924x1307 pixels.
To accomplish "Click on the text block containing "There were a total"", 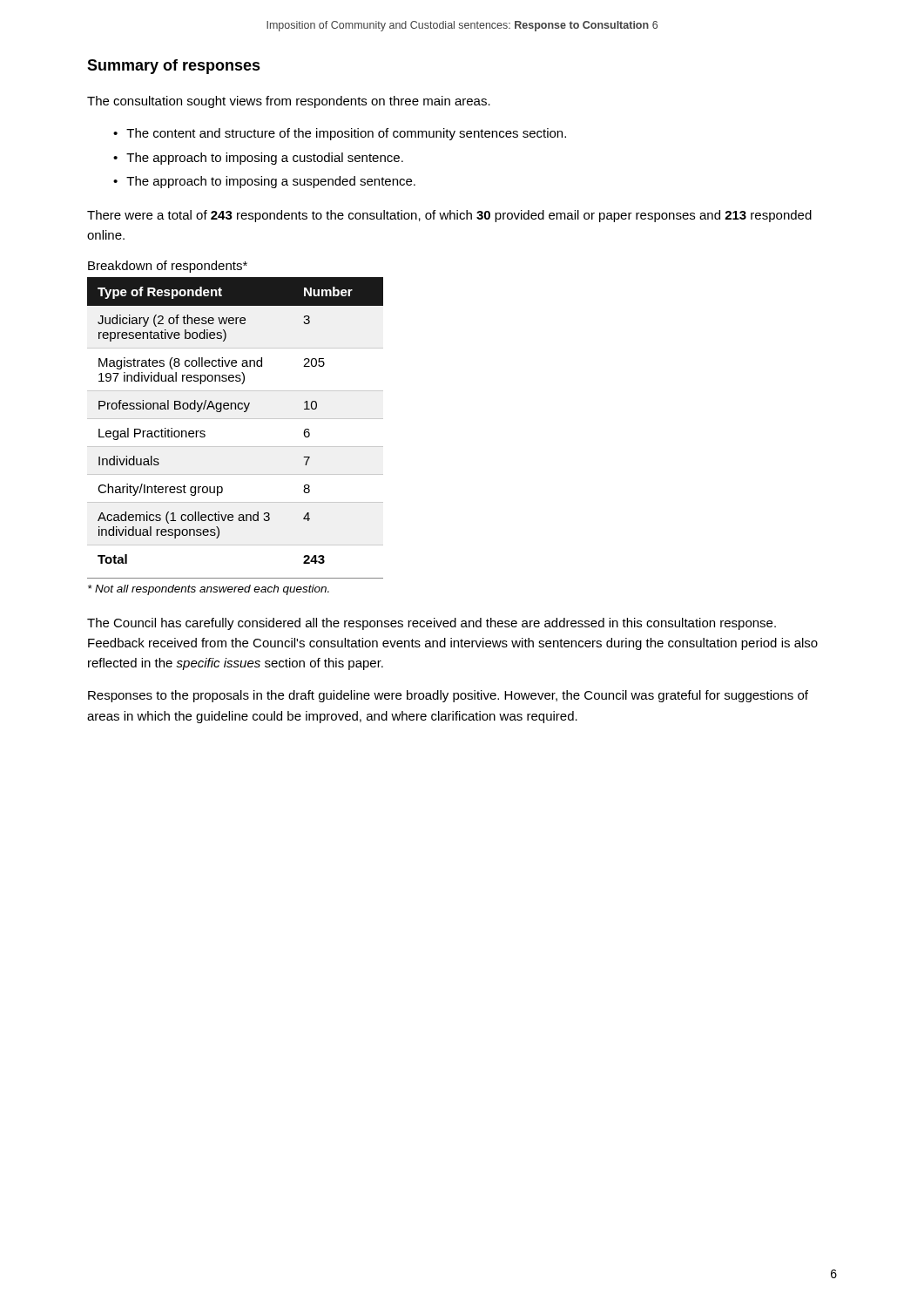I will click(x=450, y=225).
